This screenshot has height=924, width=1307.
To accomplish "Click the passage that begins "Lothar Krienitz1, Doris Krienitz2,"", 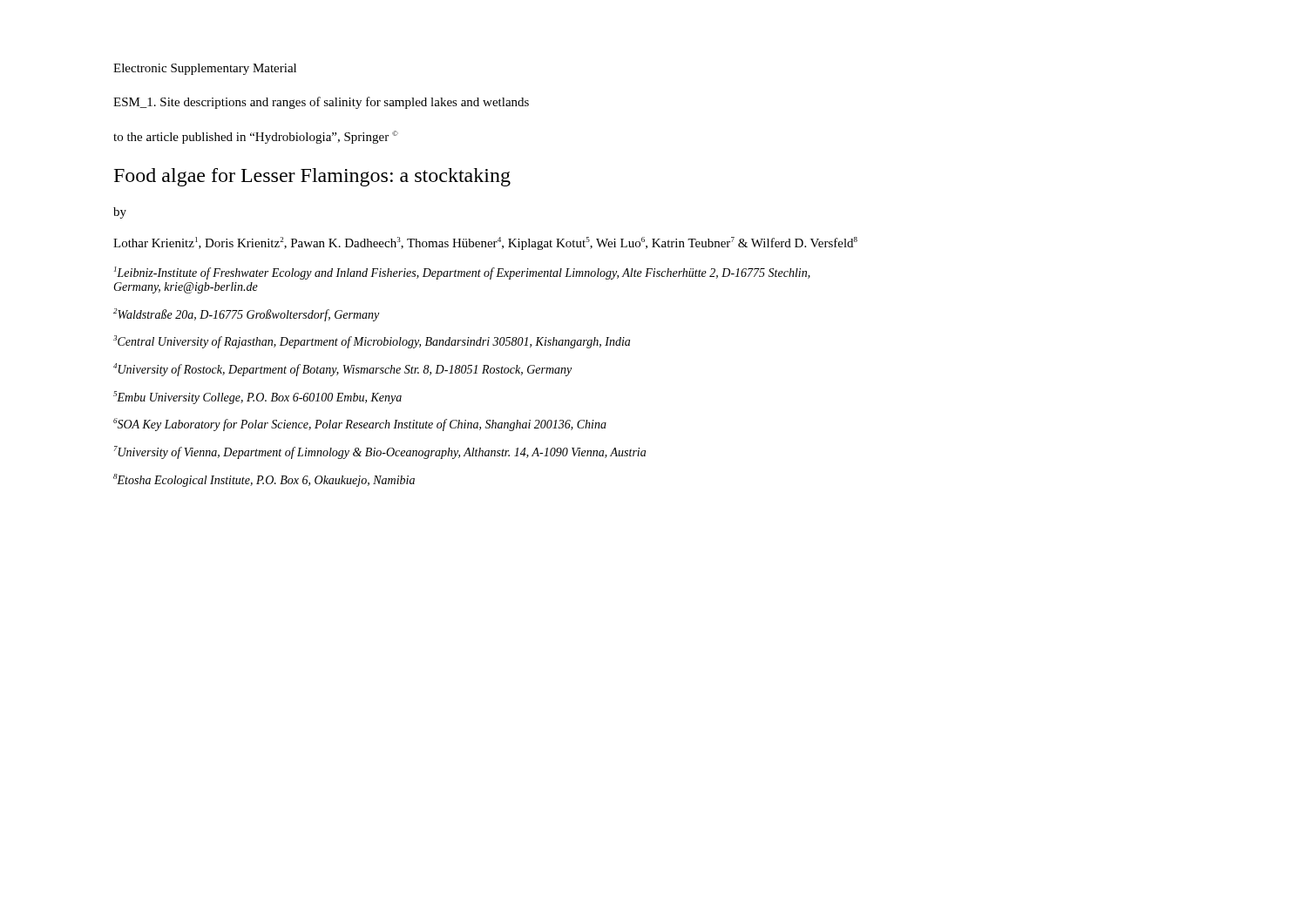I will pyautogui.click(x=485, y=243).
